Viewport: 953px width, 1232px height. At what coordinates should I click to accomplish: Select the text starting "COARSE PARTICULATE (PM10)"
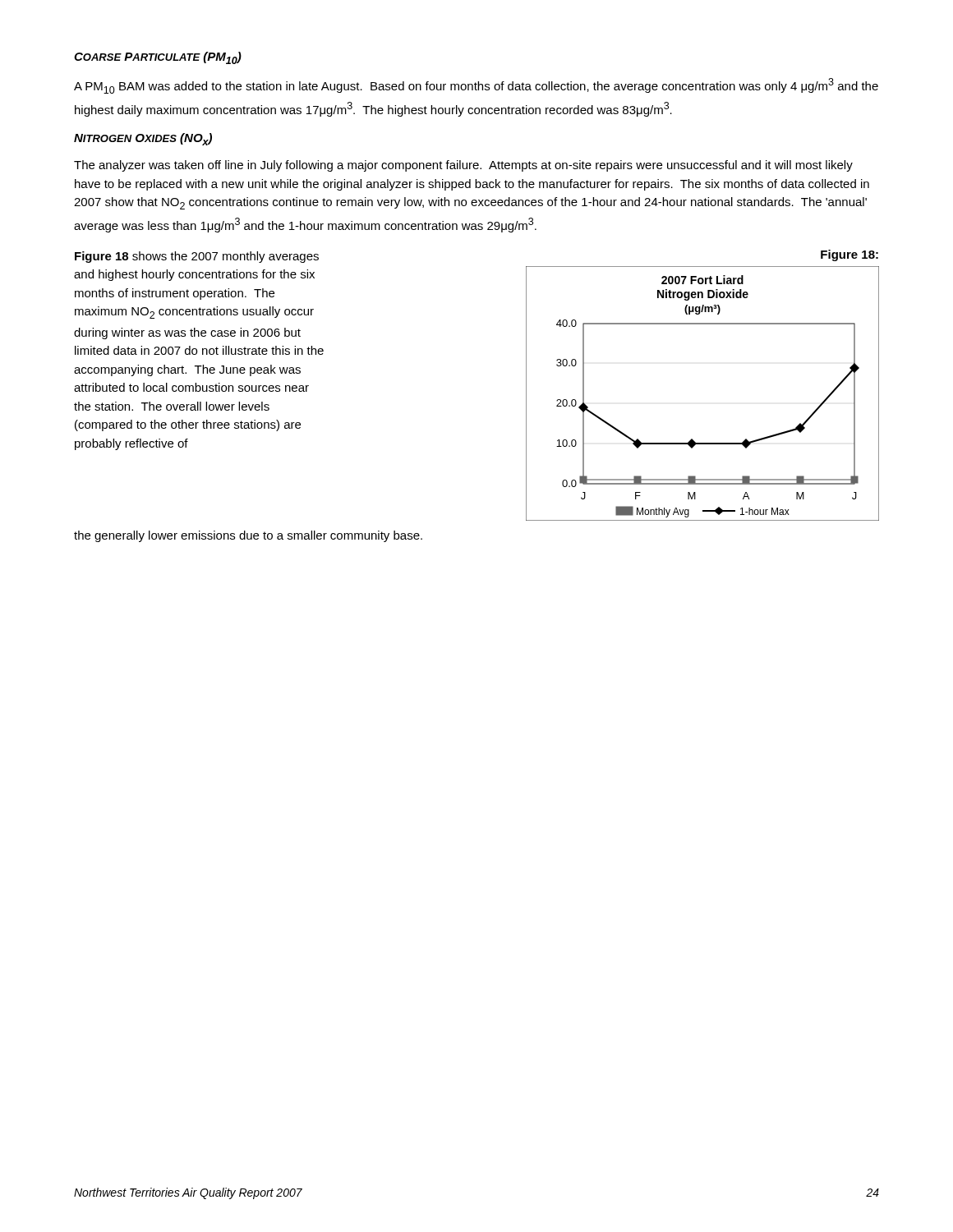click(x=158, y=58)
